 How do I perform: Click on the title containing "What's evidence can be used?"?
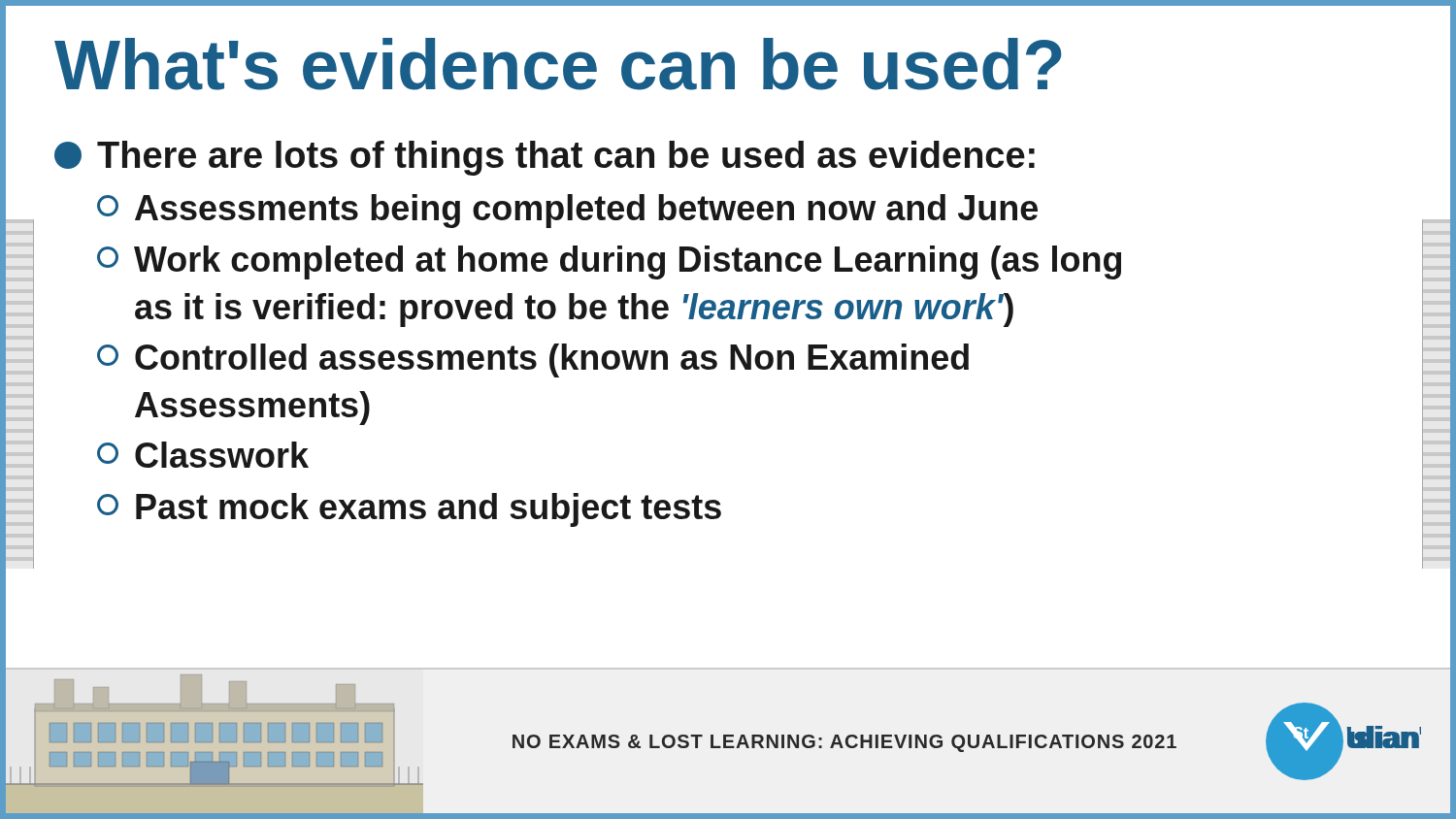tap(728, 66)
